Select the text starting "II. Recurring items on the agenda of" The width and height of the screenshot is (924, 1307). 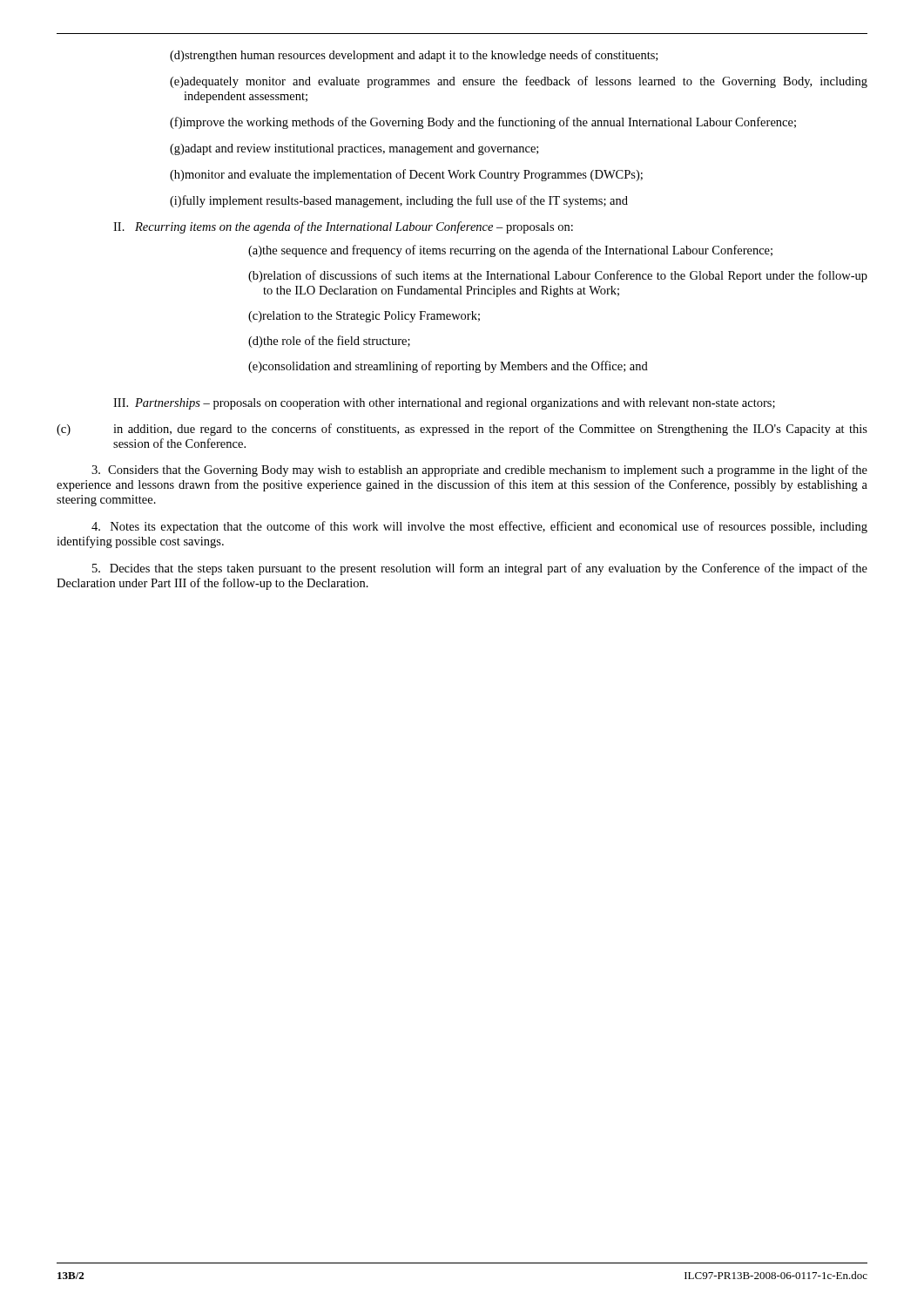point(462,302)
